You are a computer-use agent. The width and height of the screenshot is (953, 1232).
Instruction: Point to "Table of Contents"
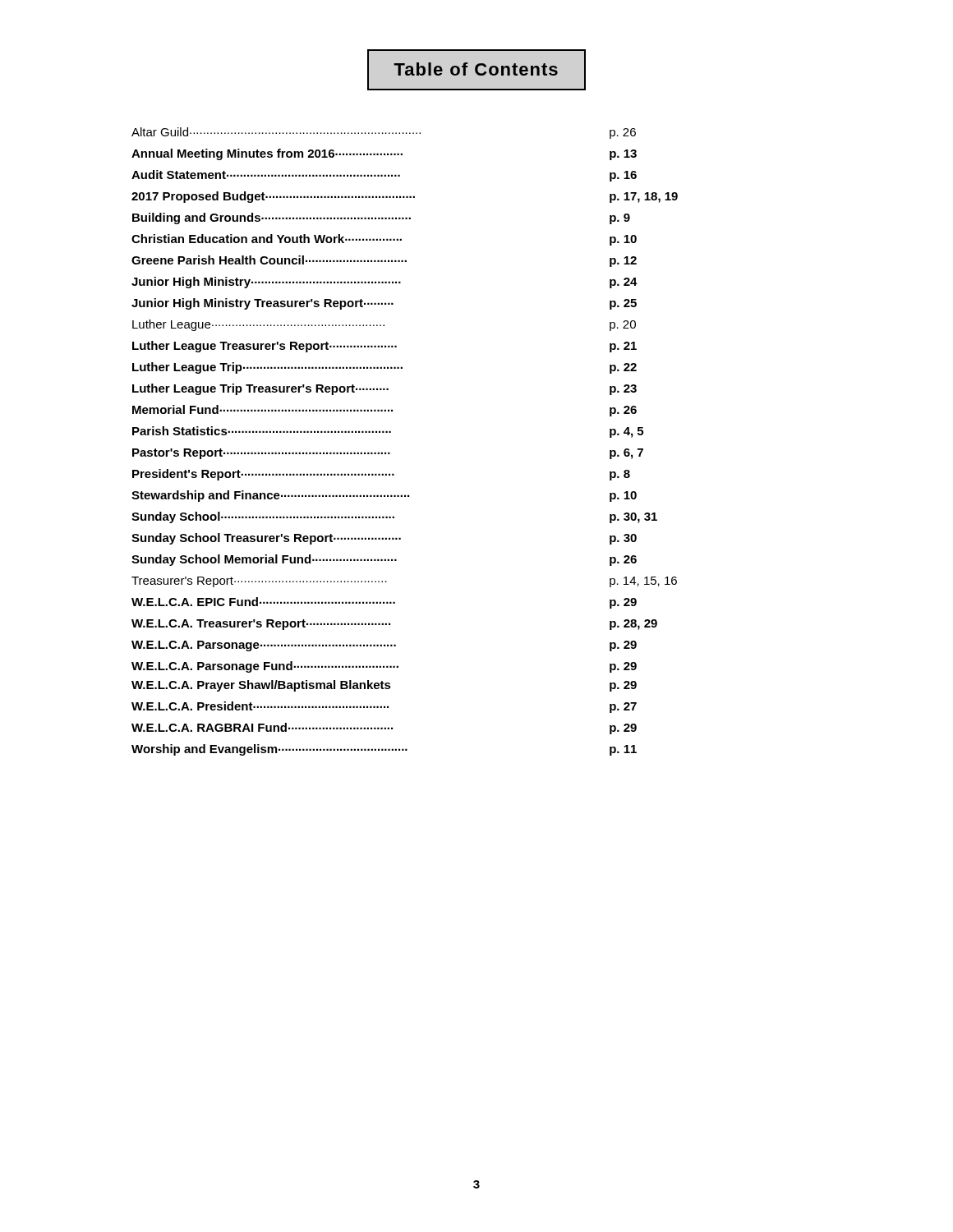point(476,70)
